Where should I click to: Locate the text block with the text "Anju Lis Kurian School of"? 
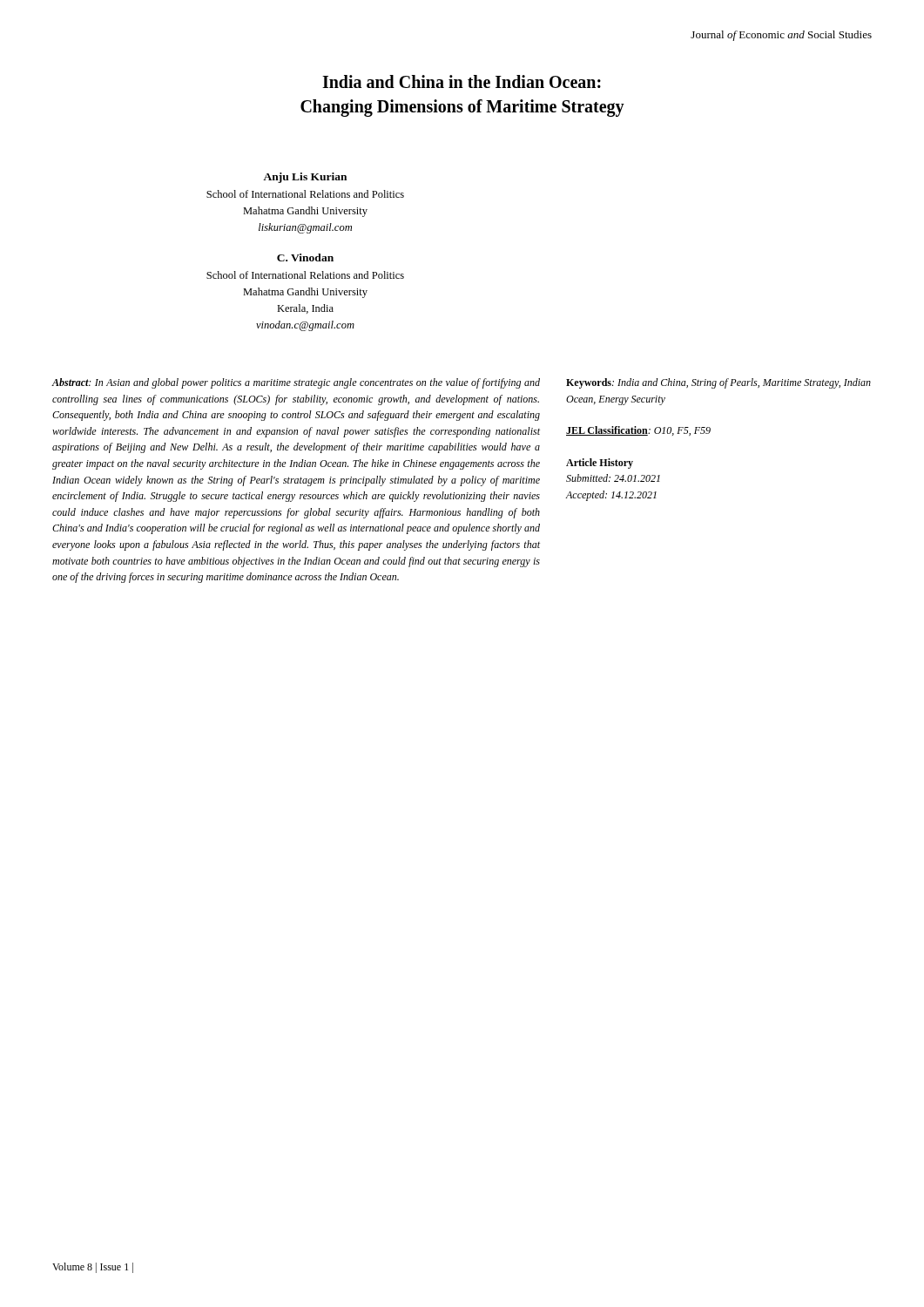tap(305, 203)
